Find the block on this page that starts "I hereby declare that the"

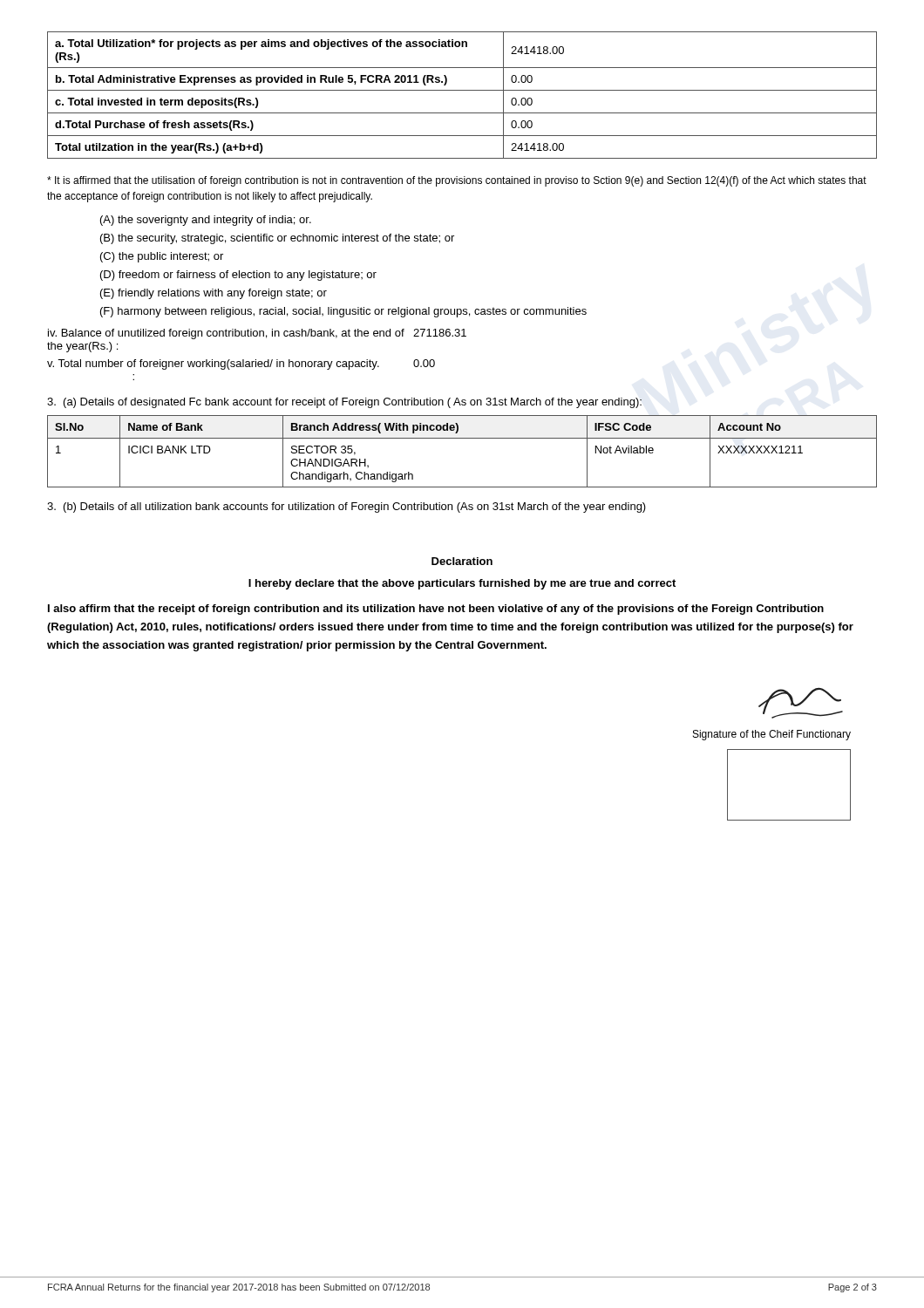click(x=462, y=583)
